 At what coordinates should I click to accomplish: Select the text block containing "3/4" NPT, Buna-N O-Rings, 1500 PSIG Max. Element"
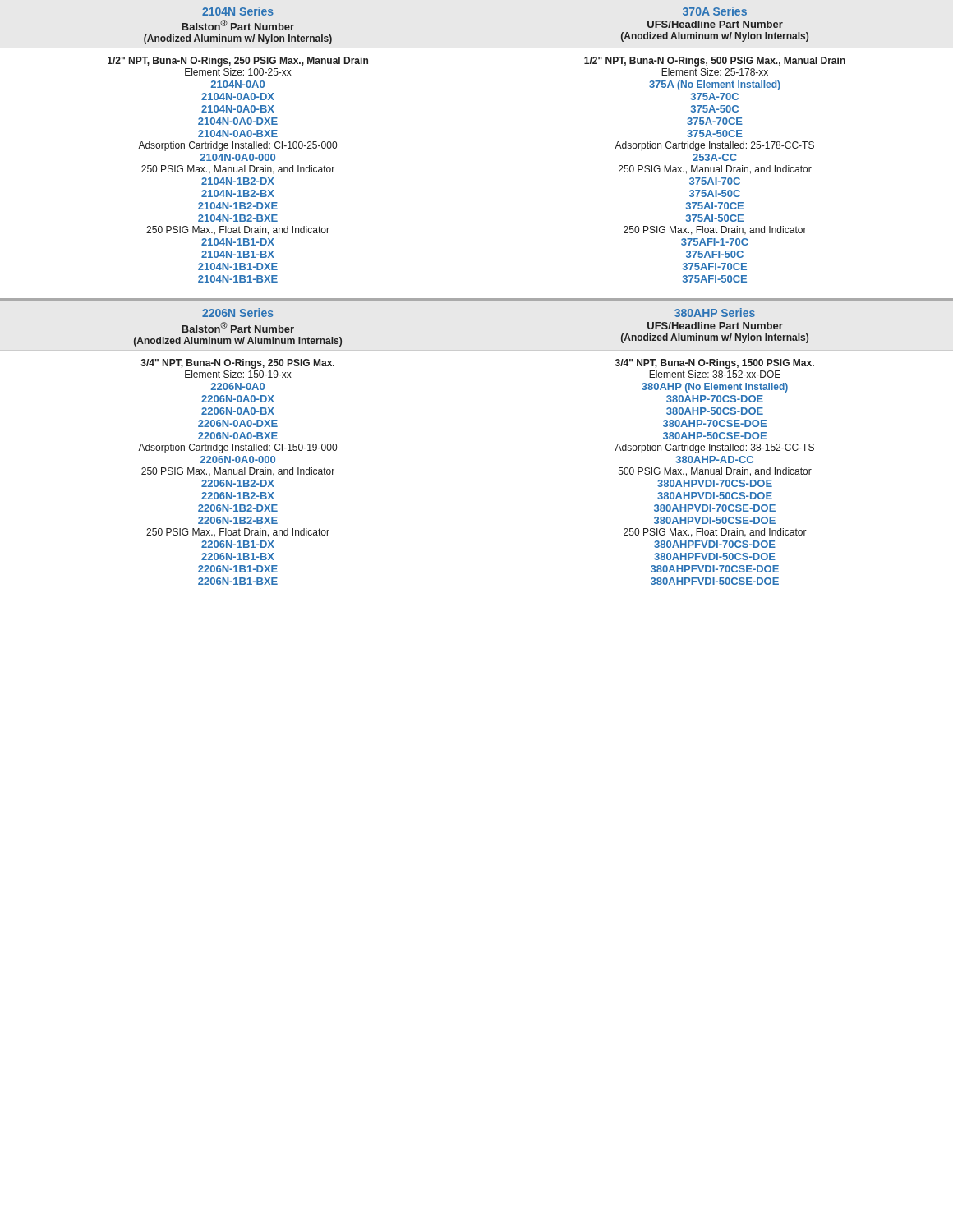click(715, 472)
